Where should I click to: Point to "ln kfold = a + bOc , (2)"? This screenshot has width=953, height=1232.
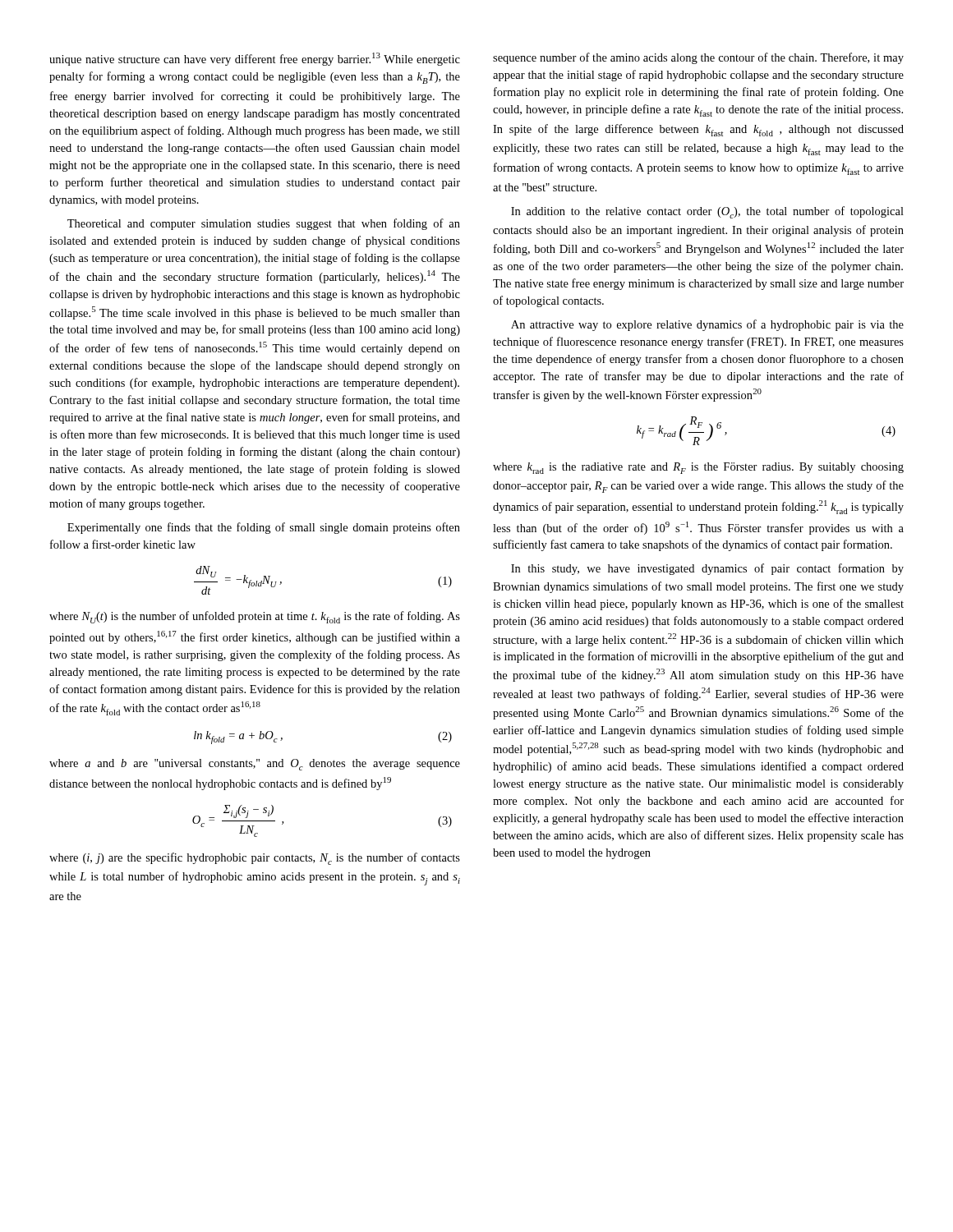(x=255, y=737)
